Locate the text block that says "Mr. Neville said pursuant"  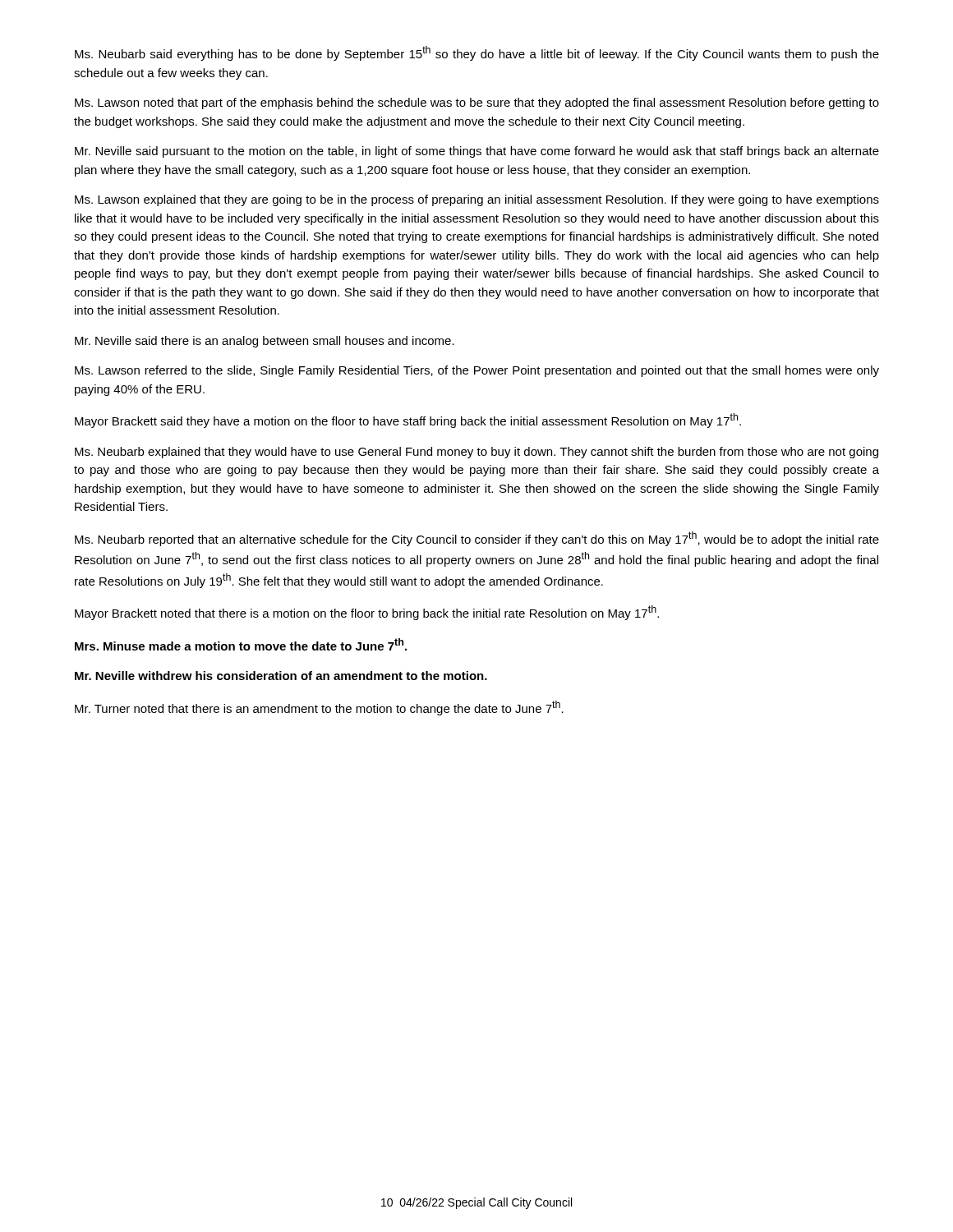[476, 160]
